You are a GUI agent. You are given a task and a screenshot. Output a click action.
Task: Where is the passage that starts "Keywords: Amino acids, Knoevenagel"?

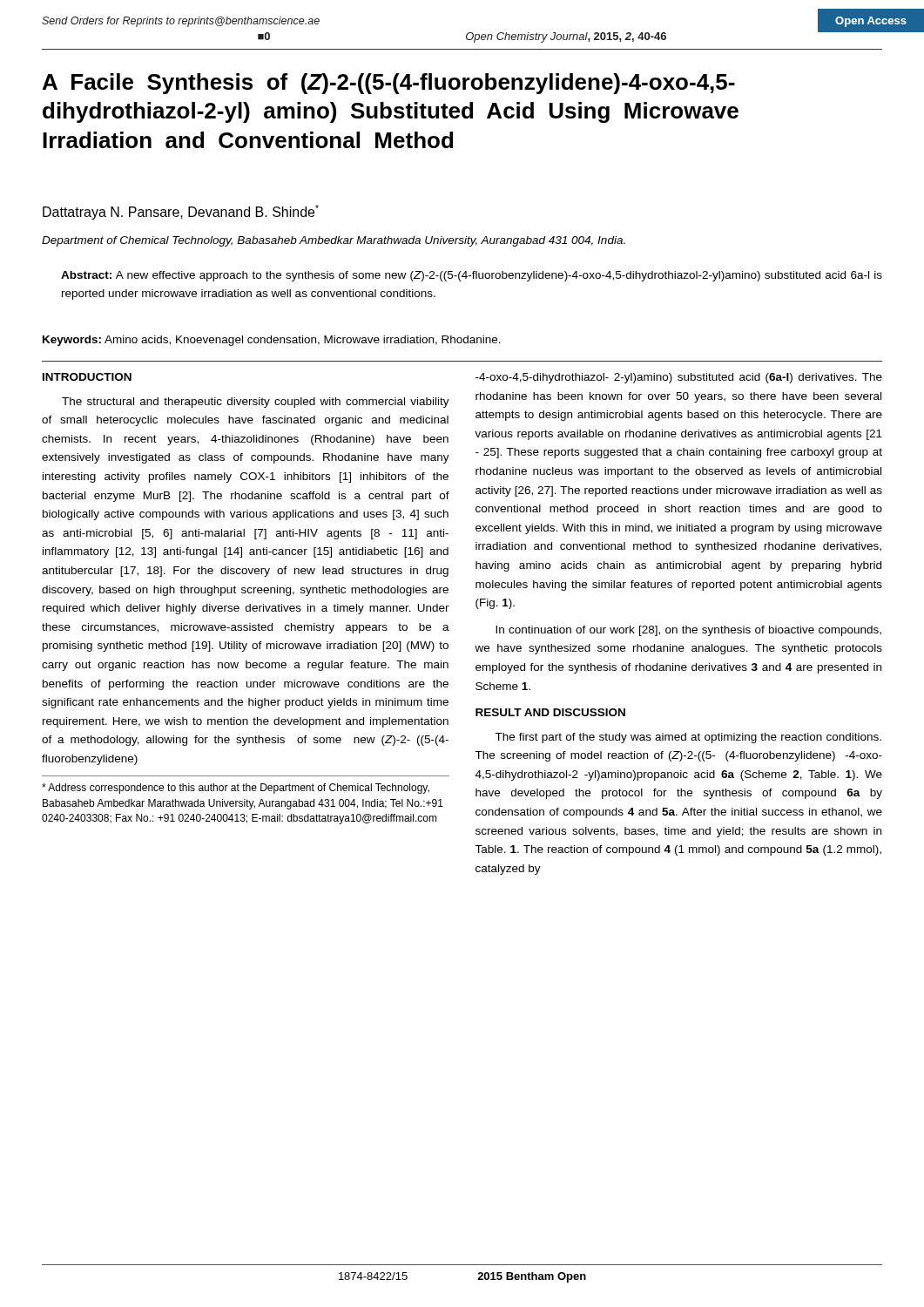[x=272, y=339]
